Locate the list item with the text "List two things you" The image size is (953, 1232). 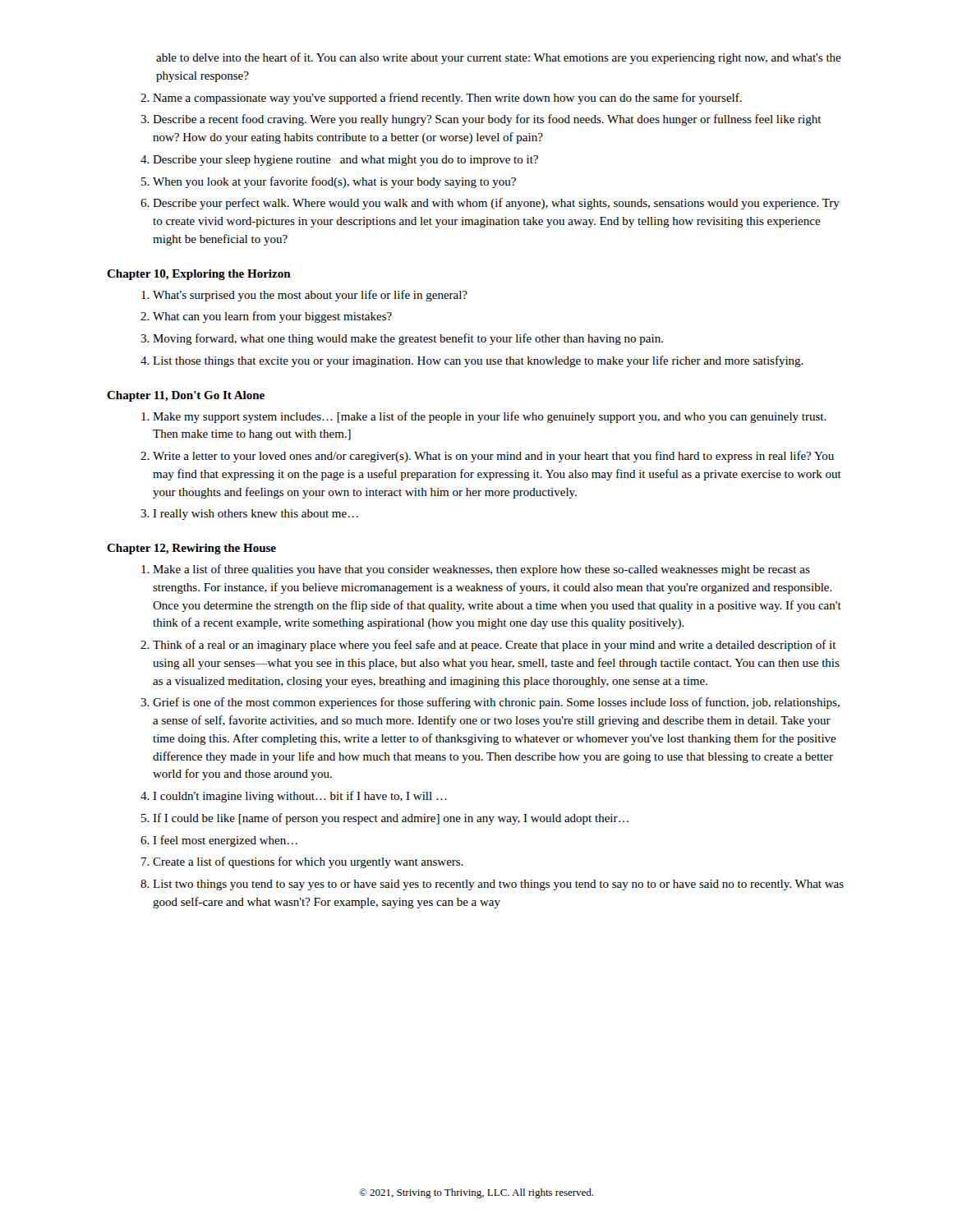coord(498,893)
